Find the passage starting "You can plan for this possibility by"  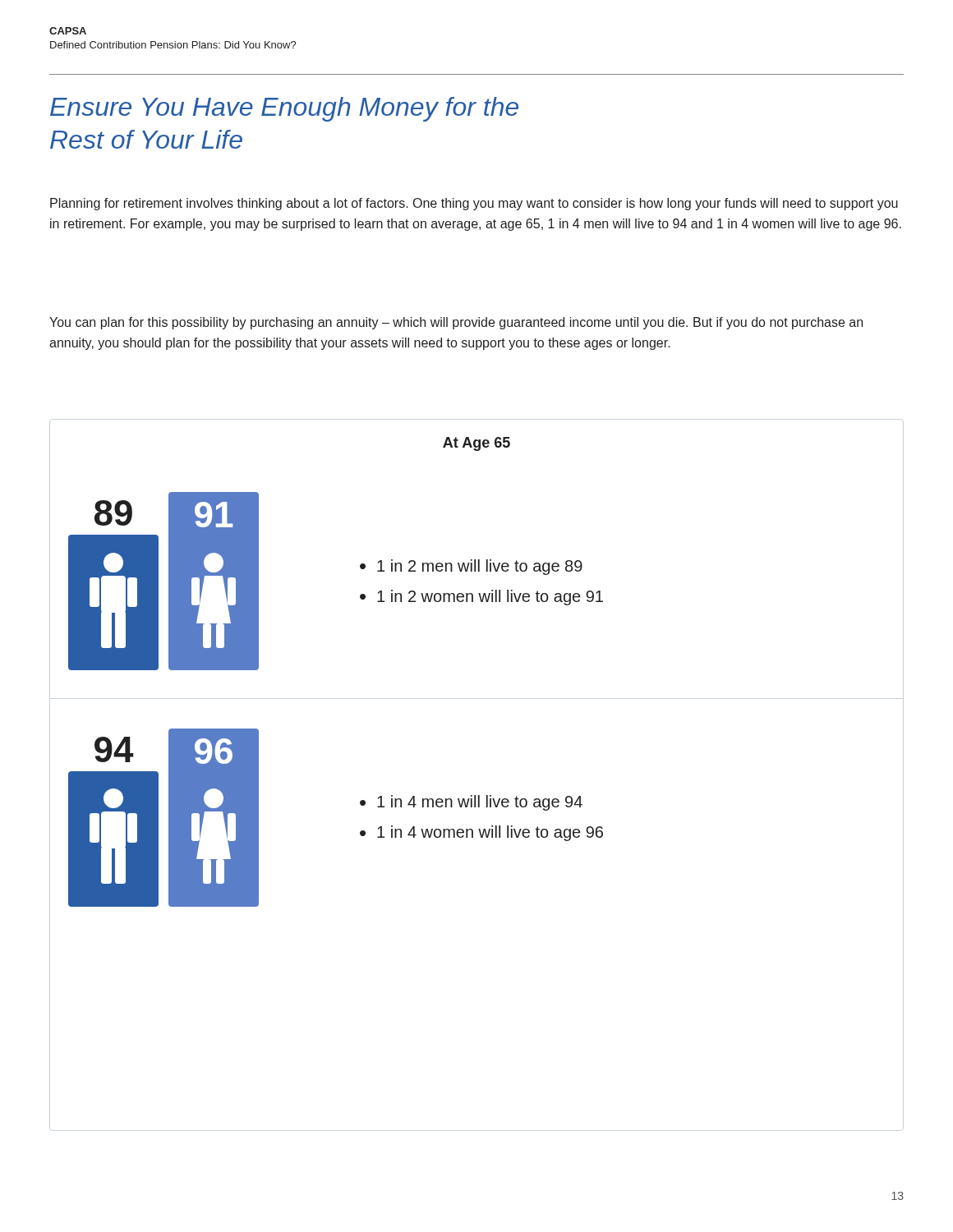[x=456, y=333]
